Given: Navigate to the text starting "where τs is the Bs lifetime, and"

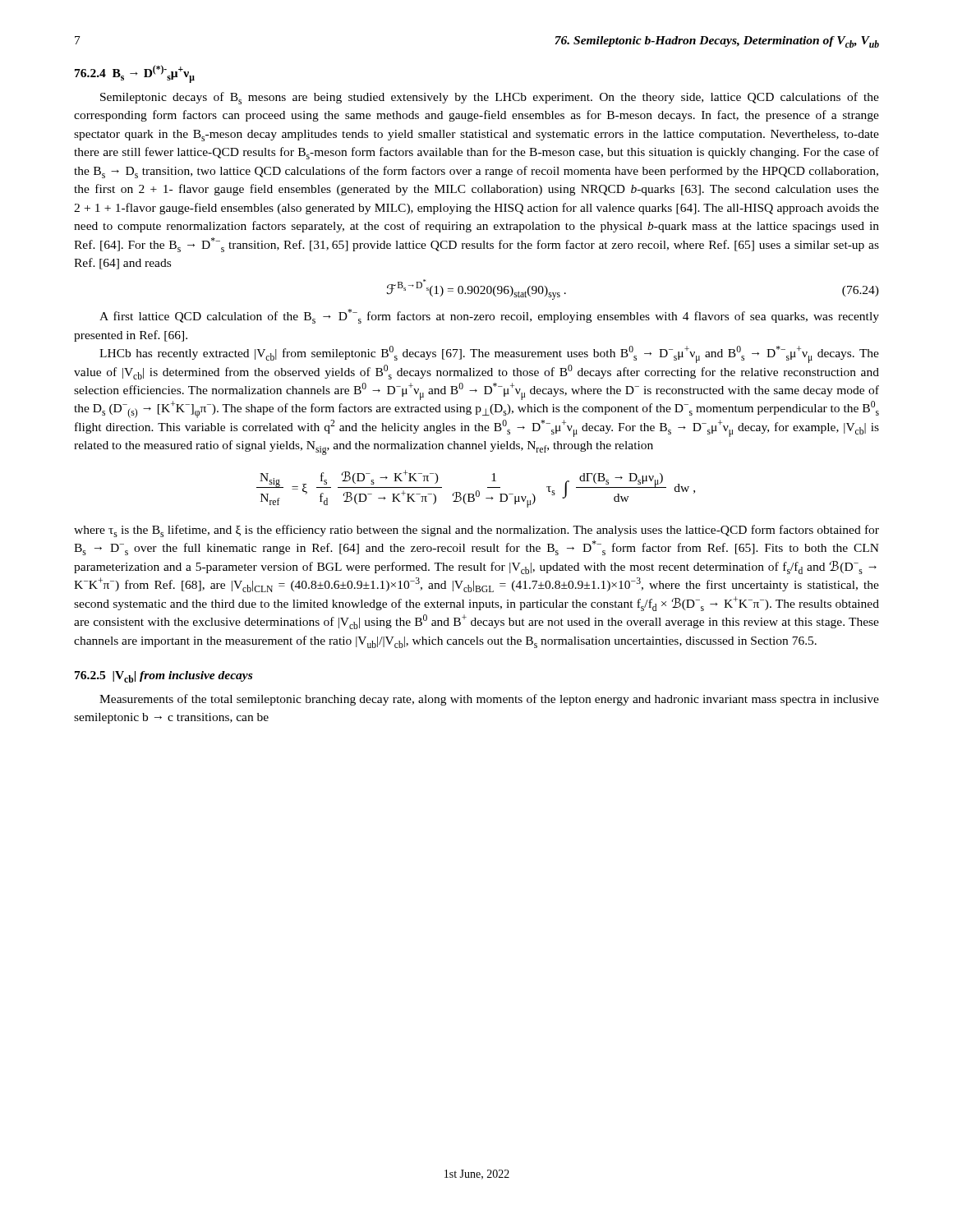Looking at the screenshot, I should pos(476,585).
